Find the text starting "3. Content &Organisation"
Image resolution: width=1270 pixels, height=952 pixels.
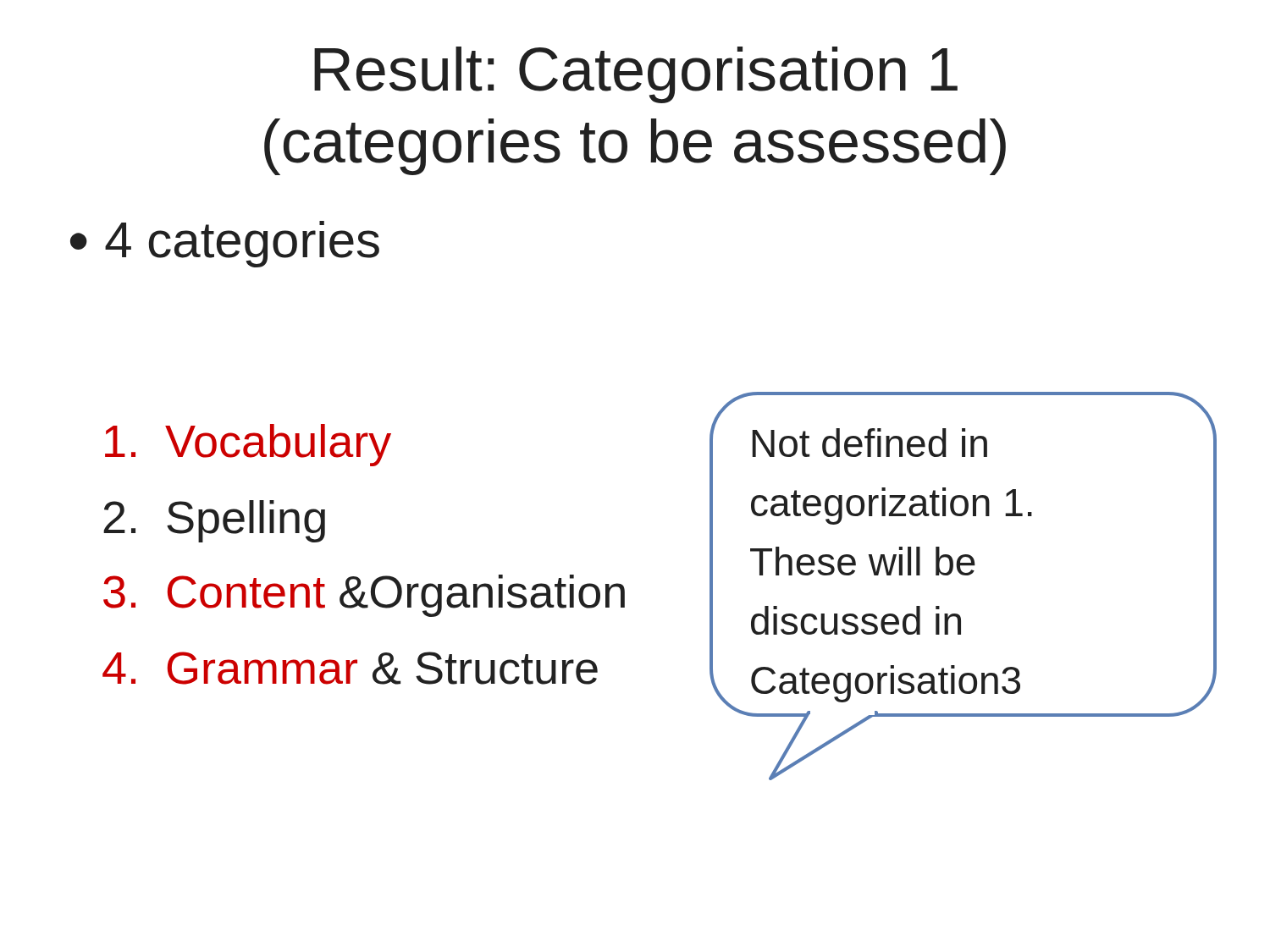point(365,592)
